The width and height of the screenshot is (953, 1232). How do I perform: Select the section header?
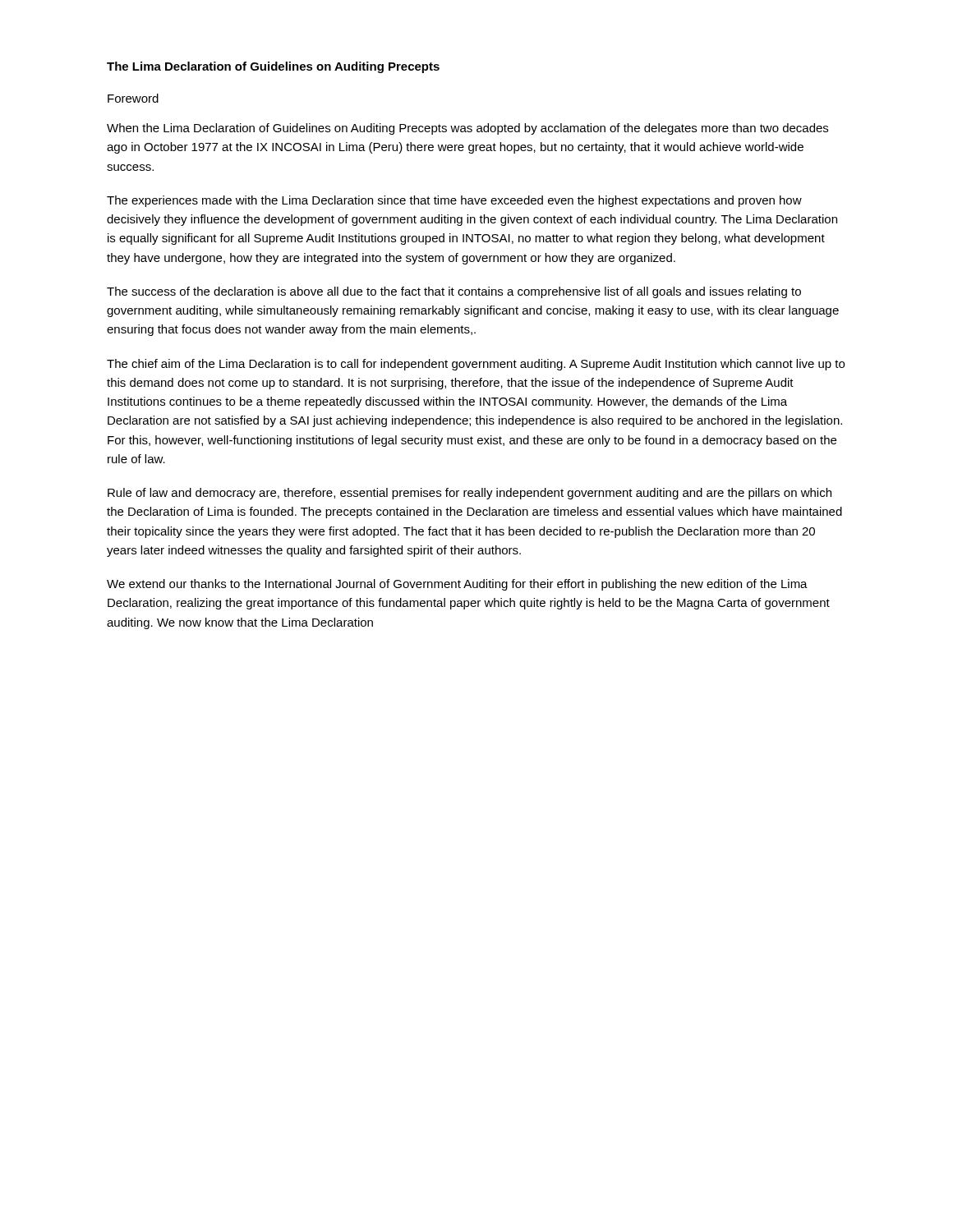[133, 98]
